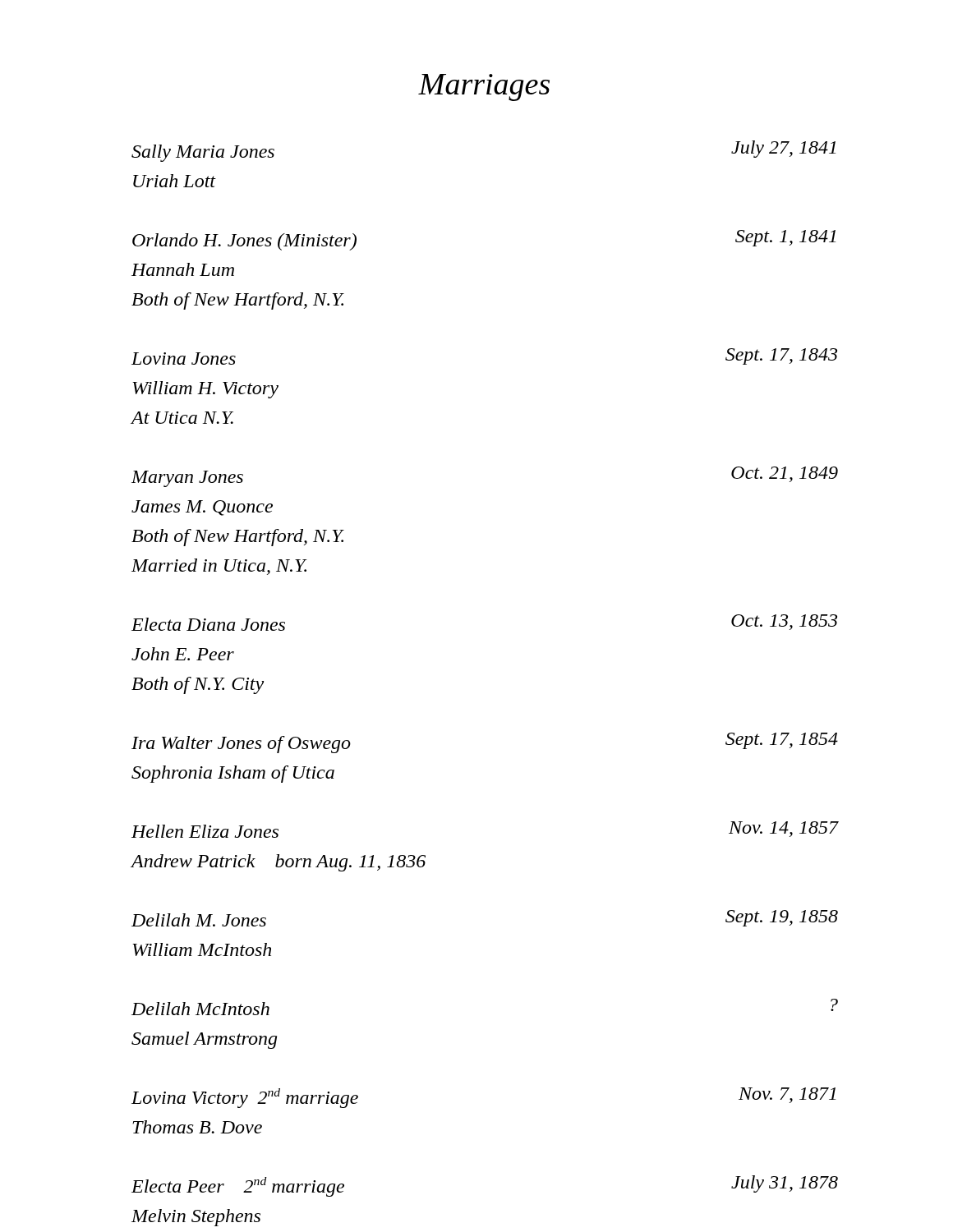Point to the text starting "Orlando H. Jones (Minister) Hannah Lum"
Screen dimensions: 1232x953
pos(250,239)
